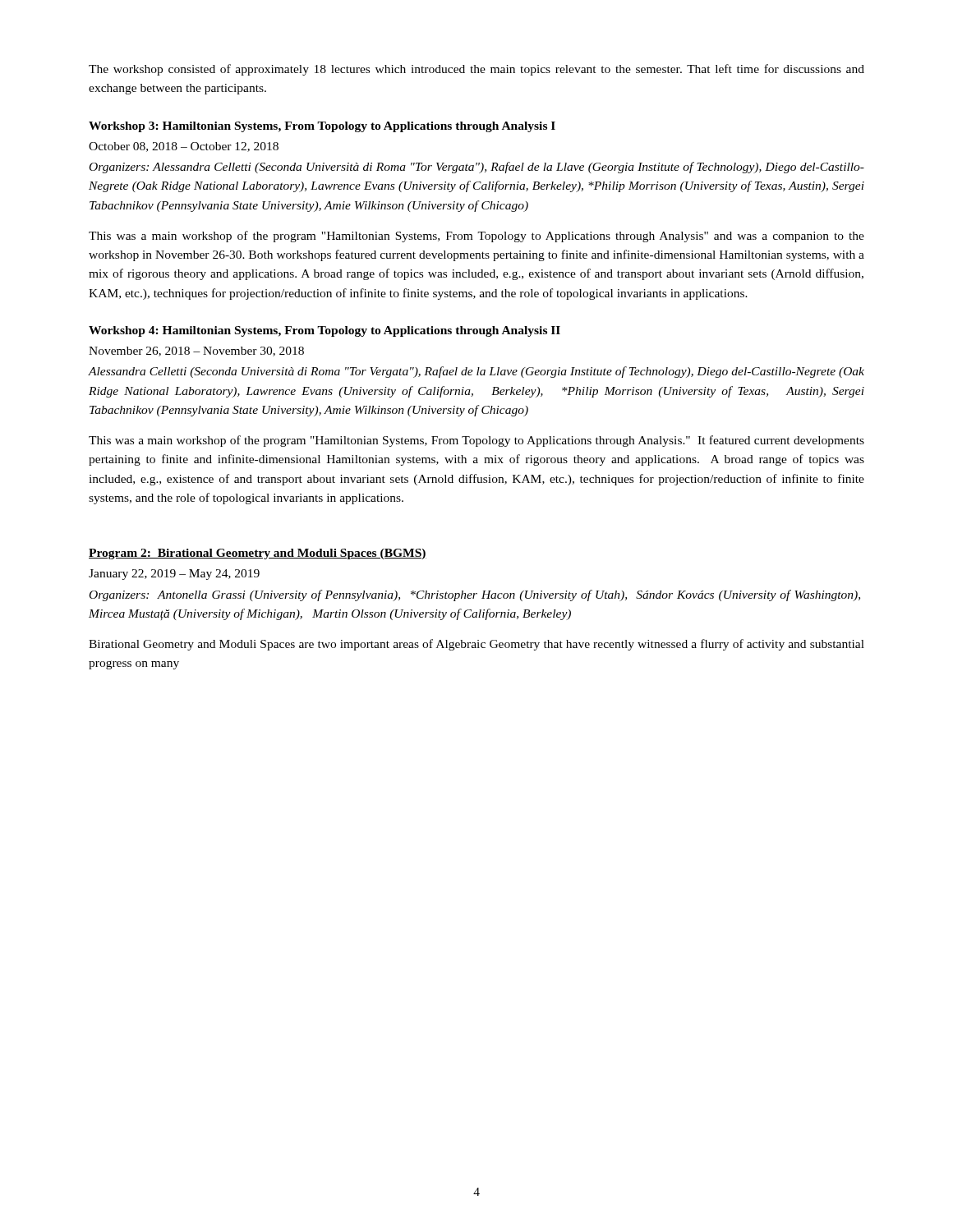Find the text starting "October 08, 2018"
The width and height of the screenshot is (953, 1232).
pyautogui.click(x=184, y=146)
